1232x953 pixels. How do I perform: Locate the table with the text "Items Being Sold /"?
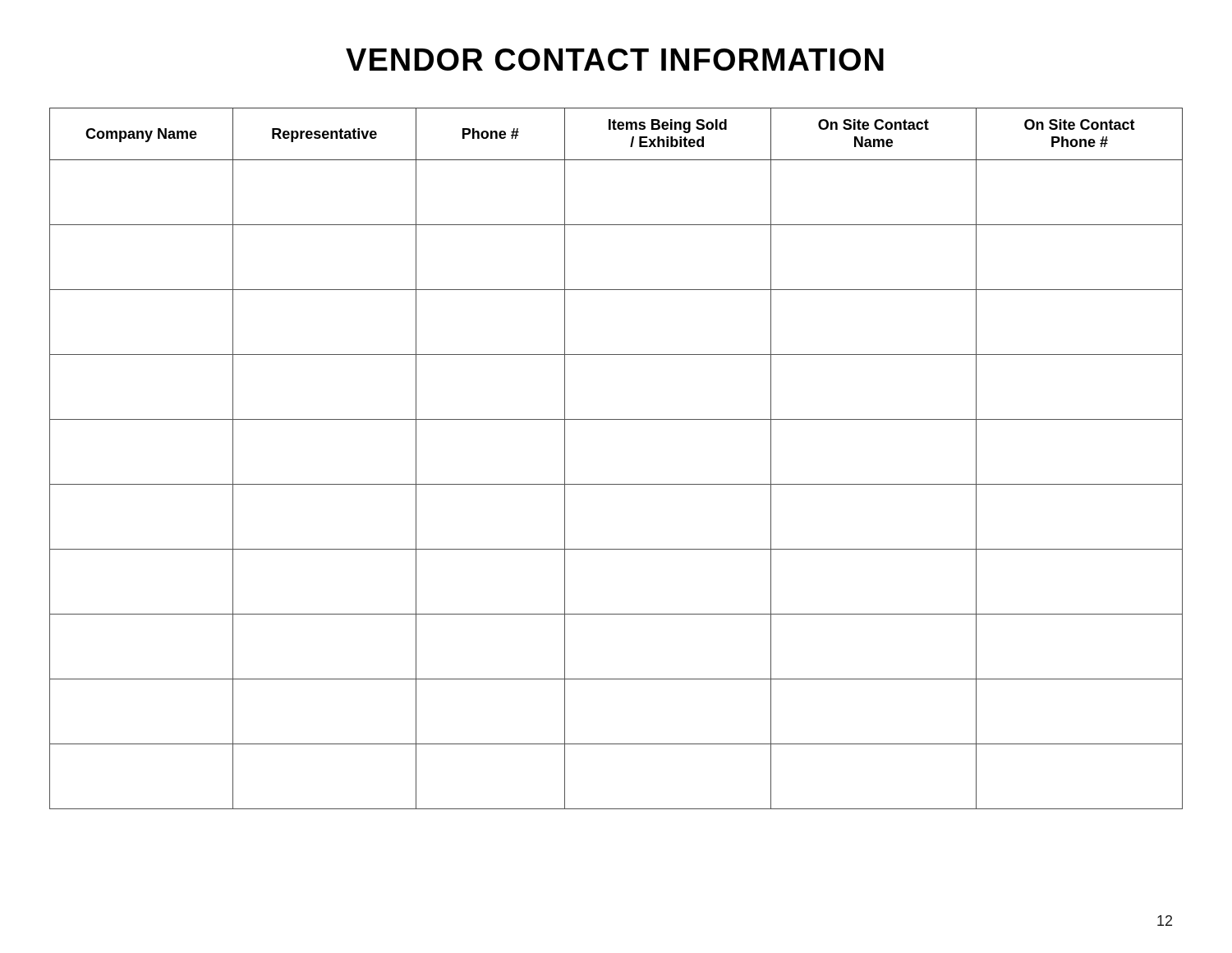[616, 458]
